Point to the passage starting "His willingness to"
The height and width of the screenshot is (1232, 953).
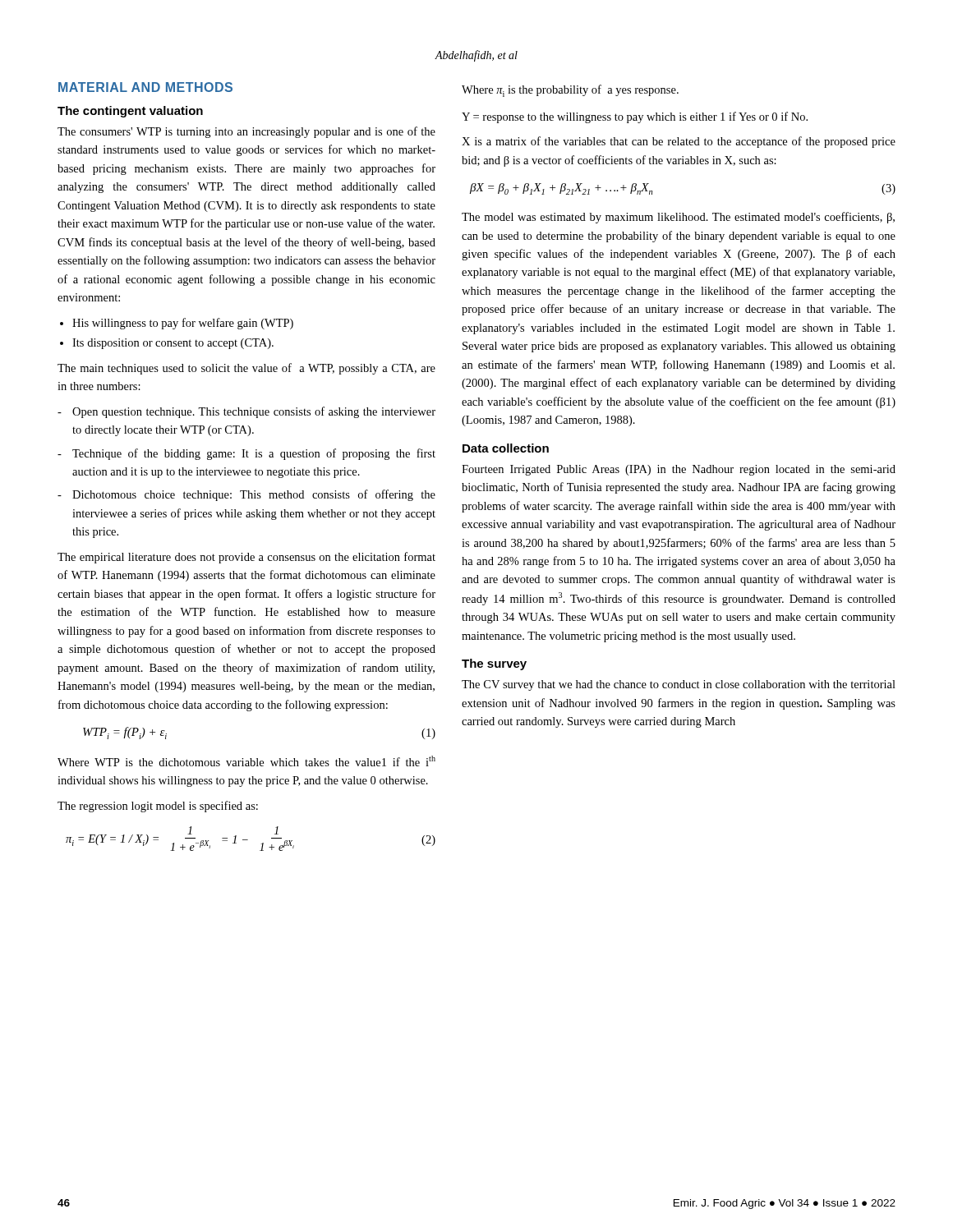pos(183,323)
